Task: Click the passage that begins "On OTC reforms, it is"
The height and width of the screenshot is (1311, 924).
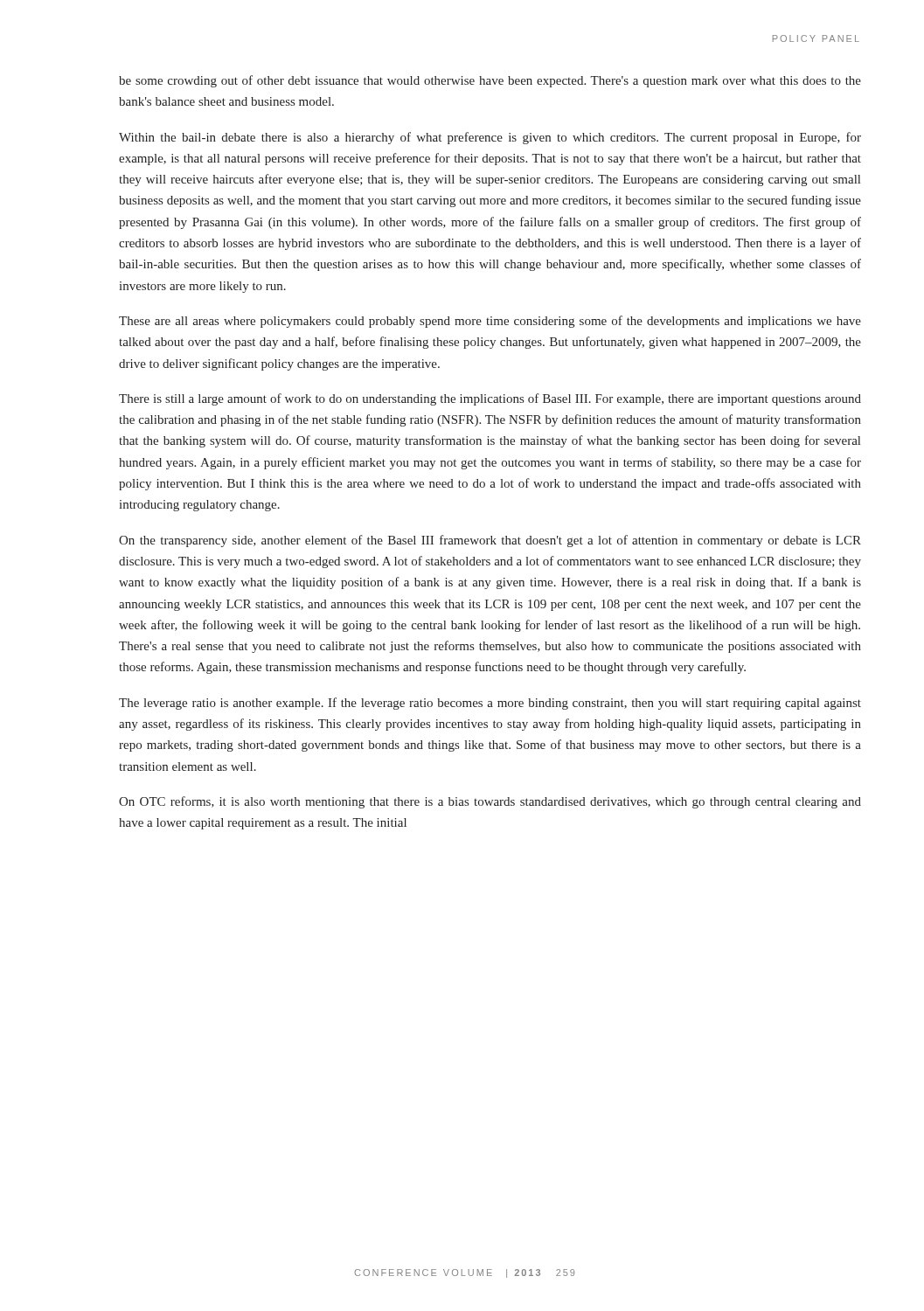Action: click(490, 812)
